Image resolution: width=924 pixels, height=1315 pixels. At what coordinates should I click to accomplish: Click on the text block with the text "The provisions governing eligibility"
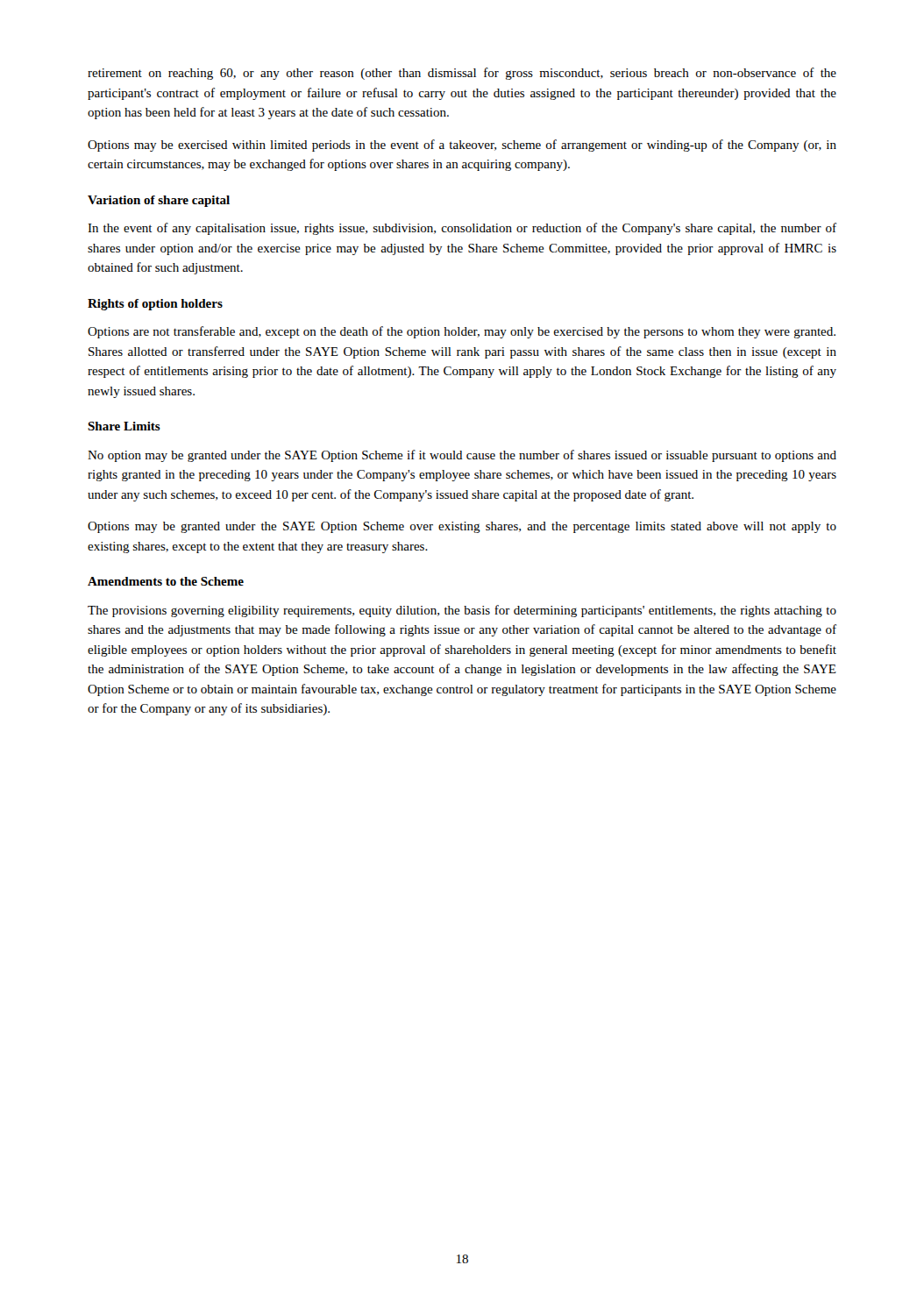(x=462, y=659)
